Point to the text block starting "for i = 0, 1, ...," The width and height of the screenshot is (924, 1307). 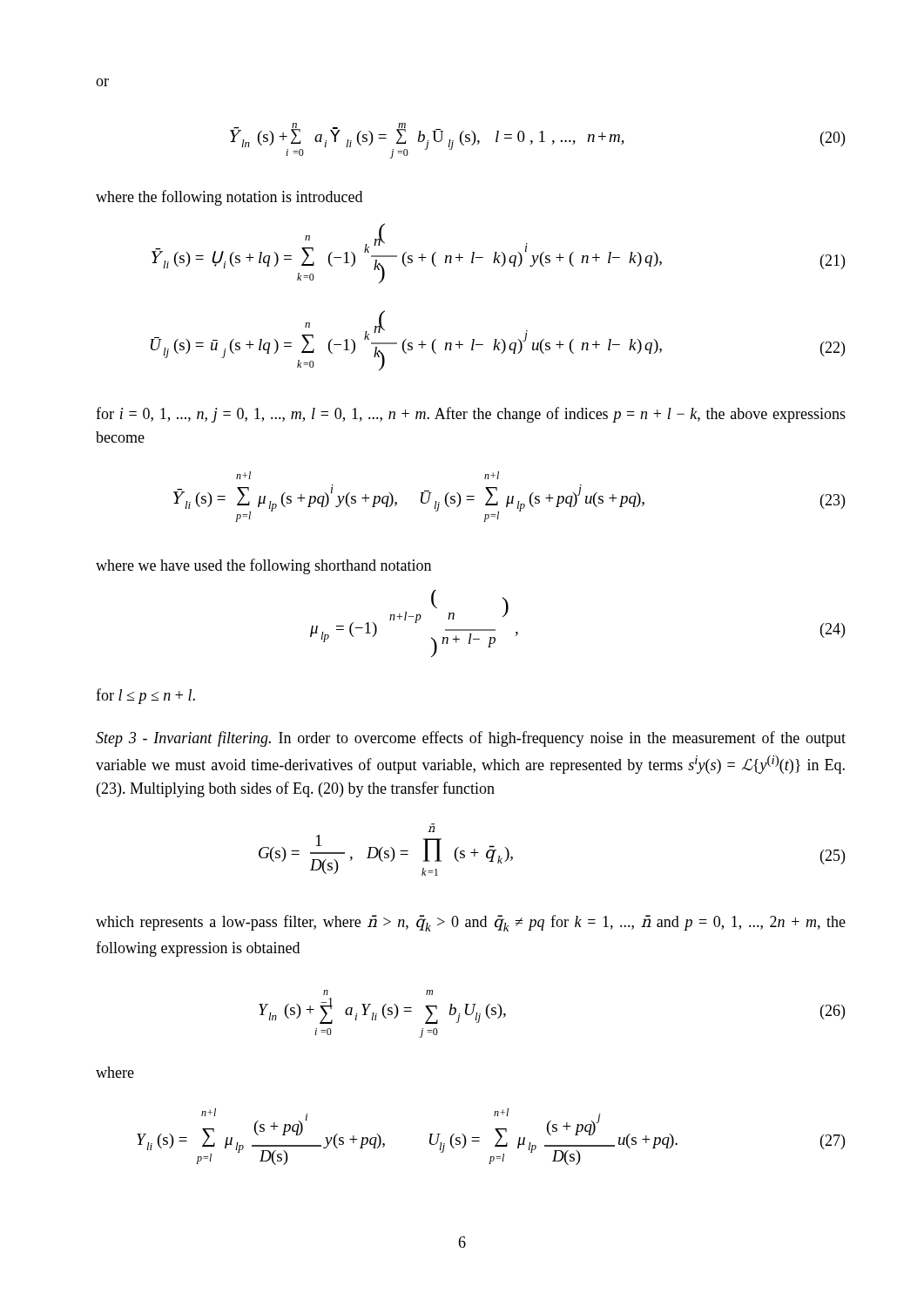(471, 426)
